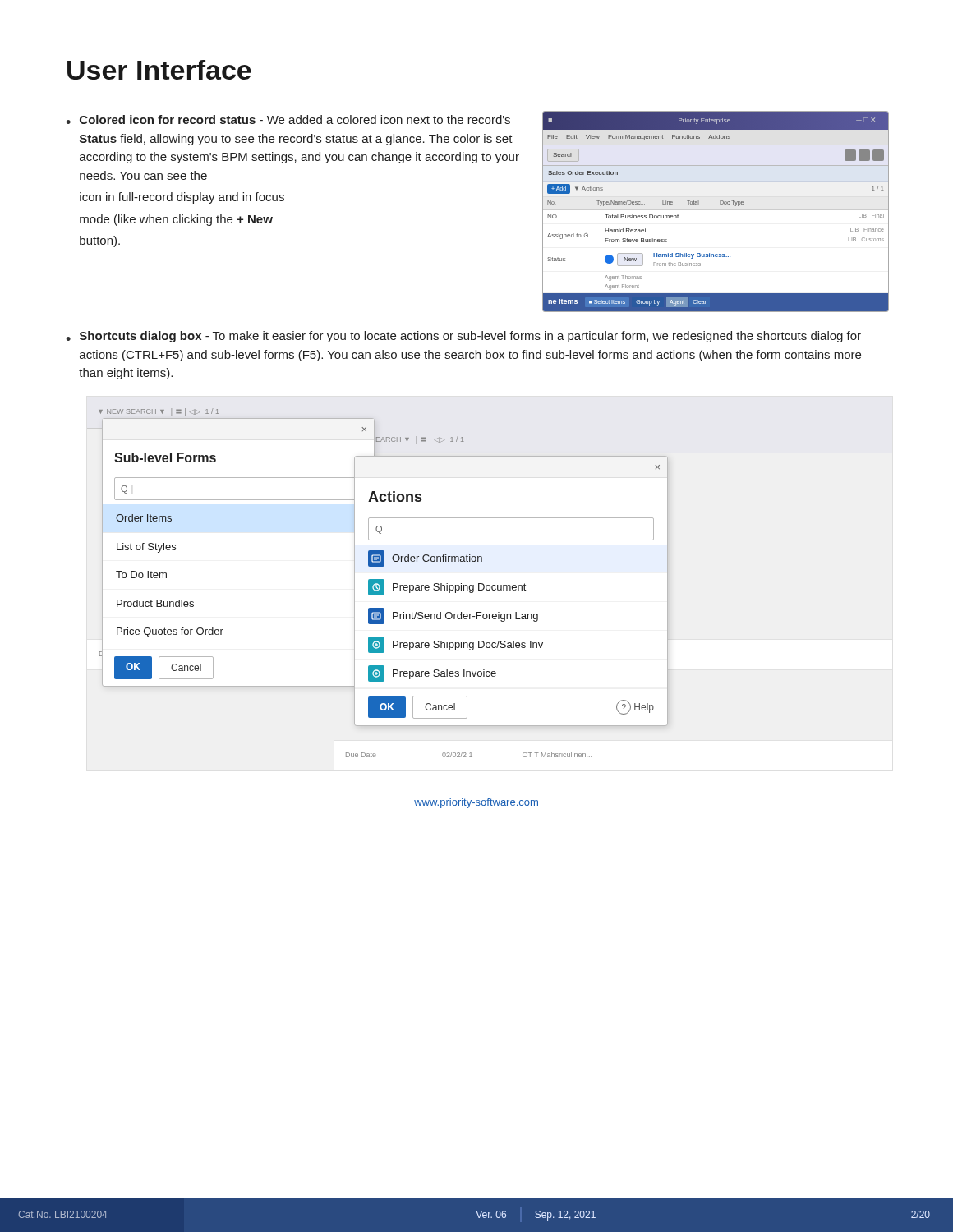Click the passage that begins "• Colored icon"
This screenshot has width=953, height=1232.
click(x=476, y=211)
